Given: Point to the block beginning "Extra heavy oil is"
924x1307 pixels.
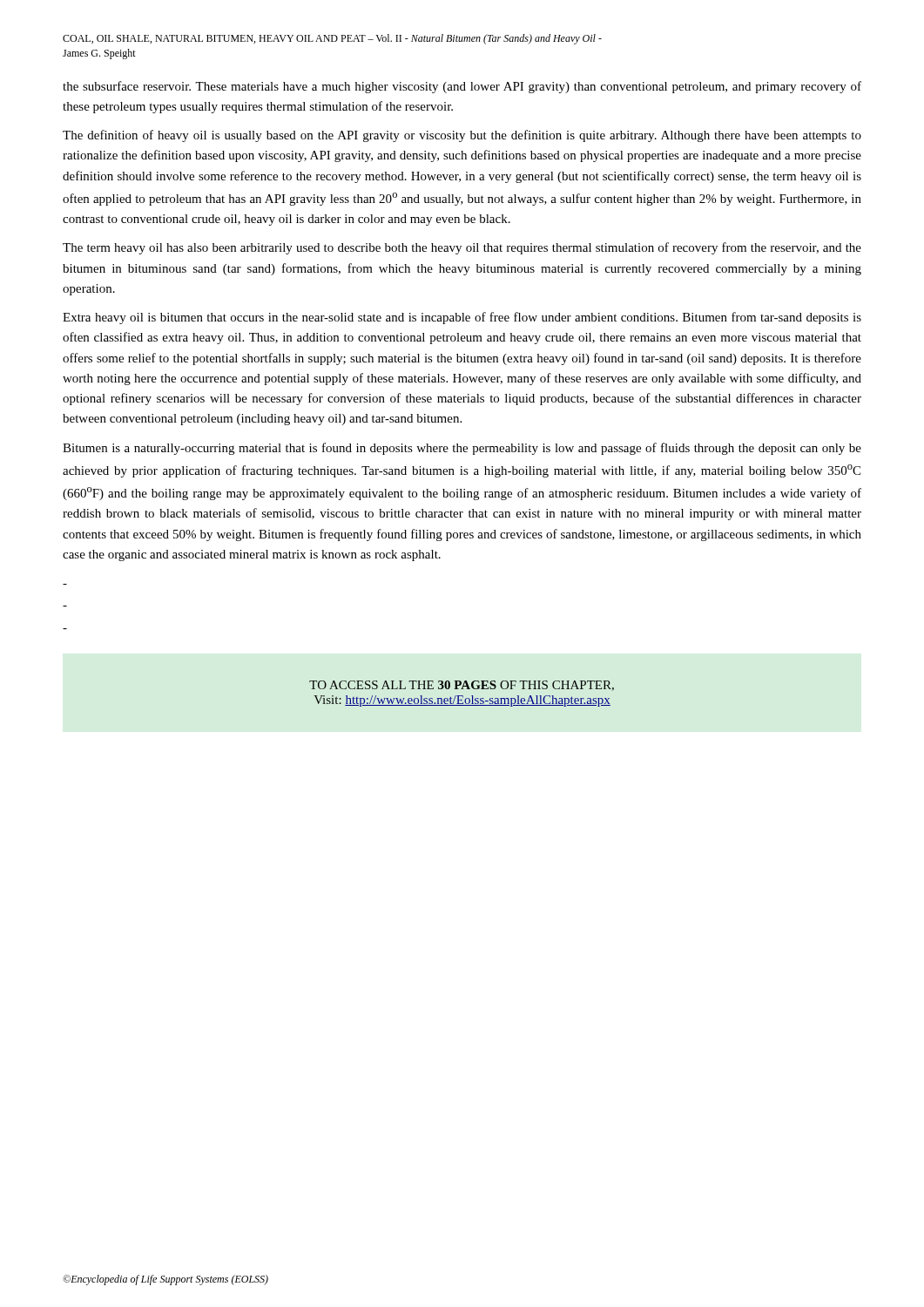Looking at the screenshot, I should pos(462,368).
